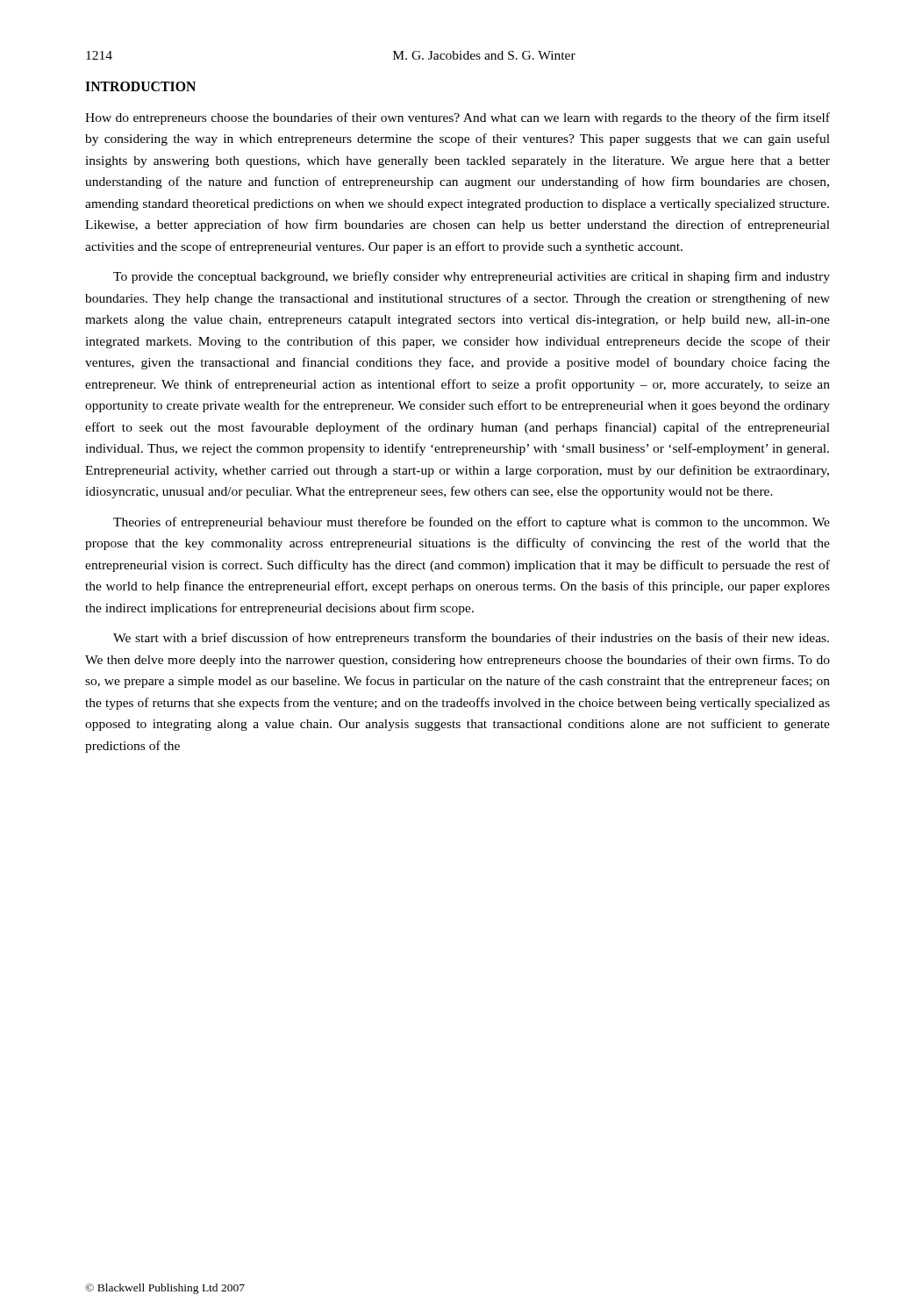Point to the text starting "To provide the conceptual background, we"

[x=458, y=384]
